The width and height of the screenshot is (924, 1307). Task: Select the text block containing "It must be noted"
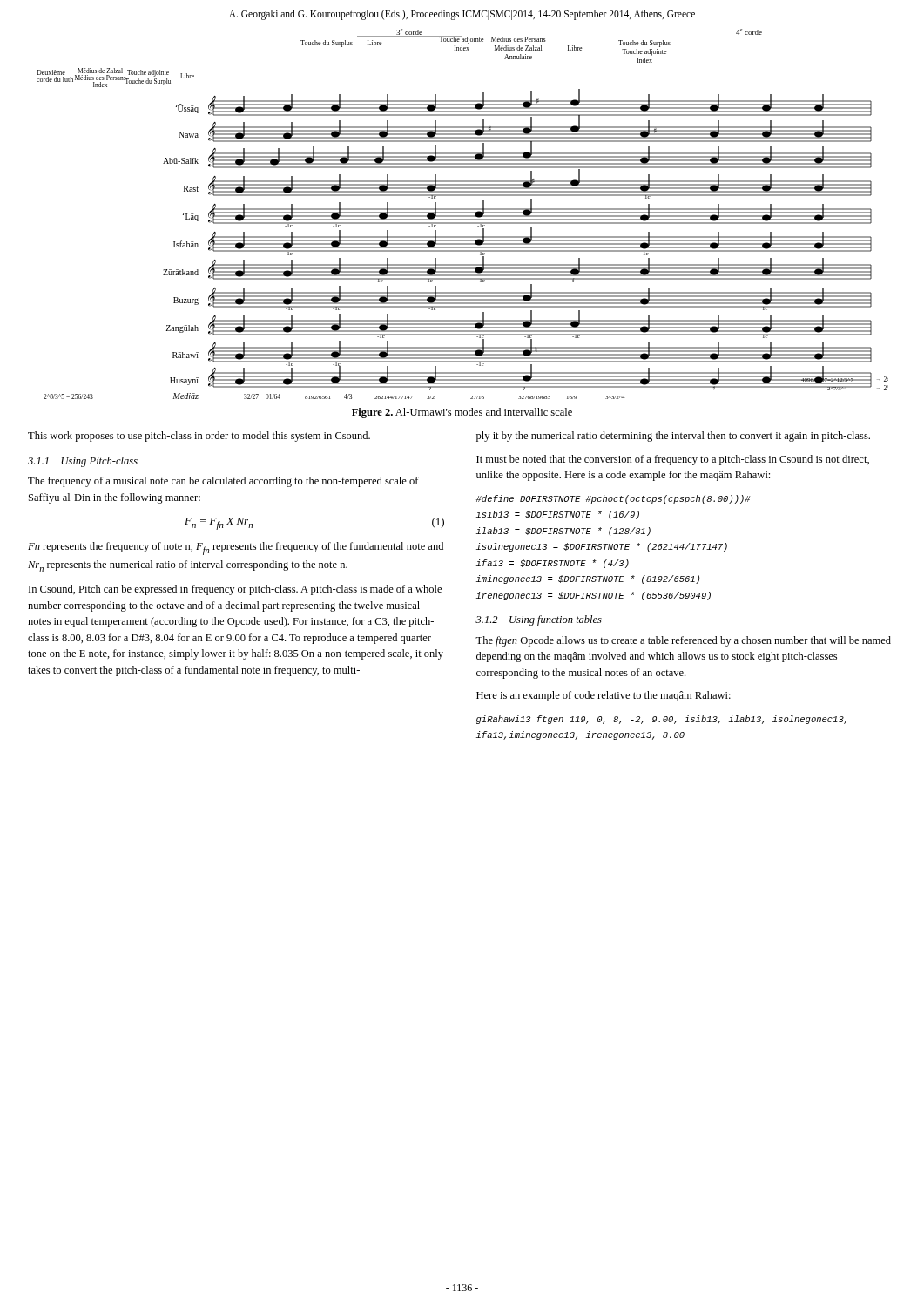coord(673,467)
